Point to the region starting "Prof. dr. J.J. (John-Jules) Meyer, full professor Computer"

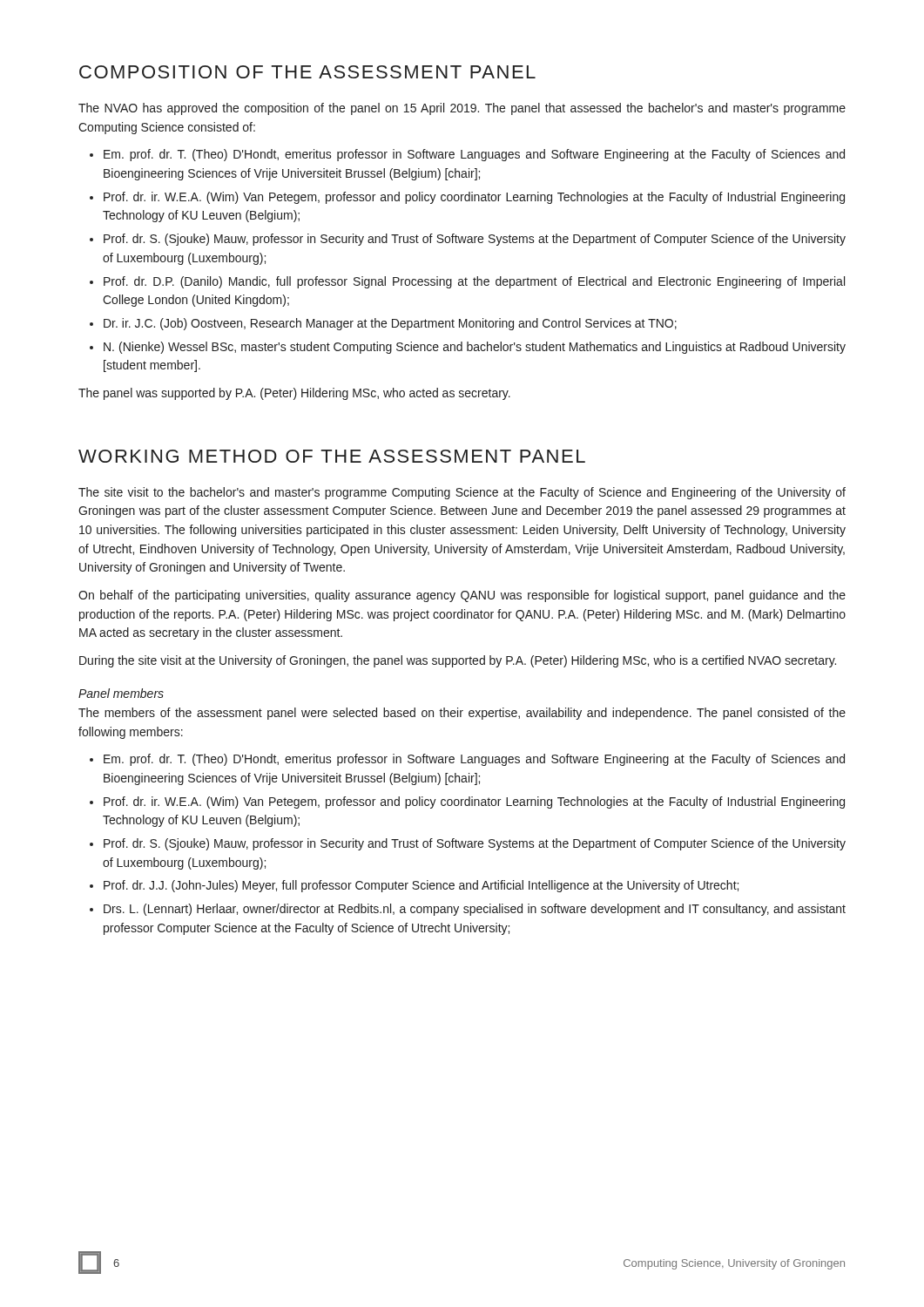(x=421, y=886)
